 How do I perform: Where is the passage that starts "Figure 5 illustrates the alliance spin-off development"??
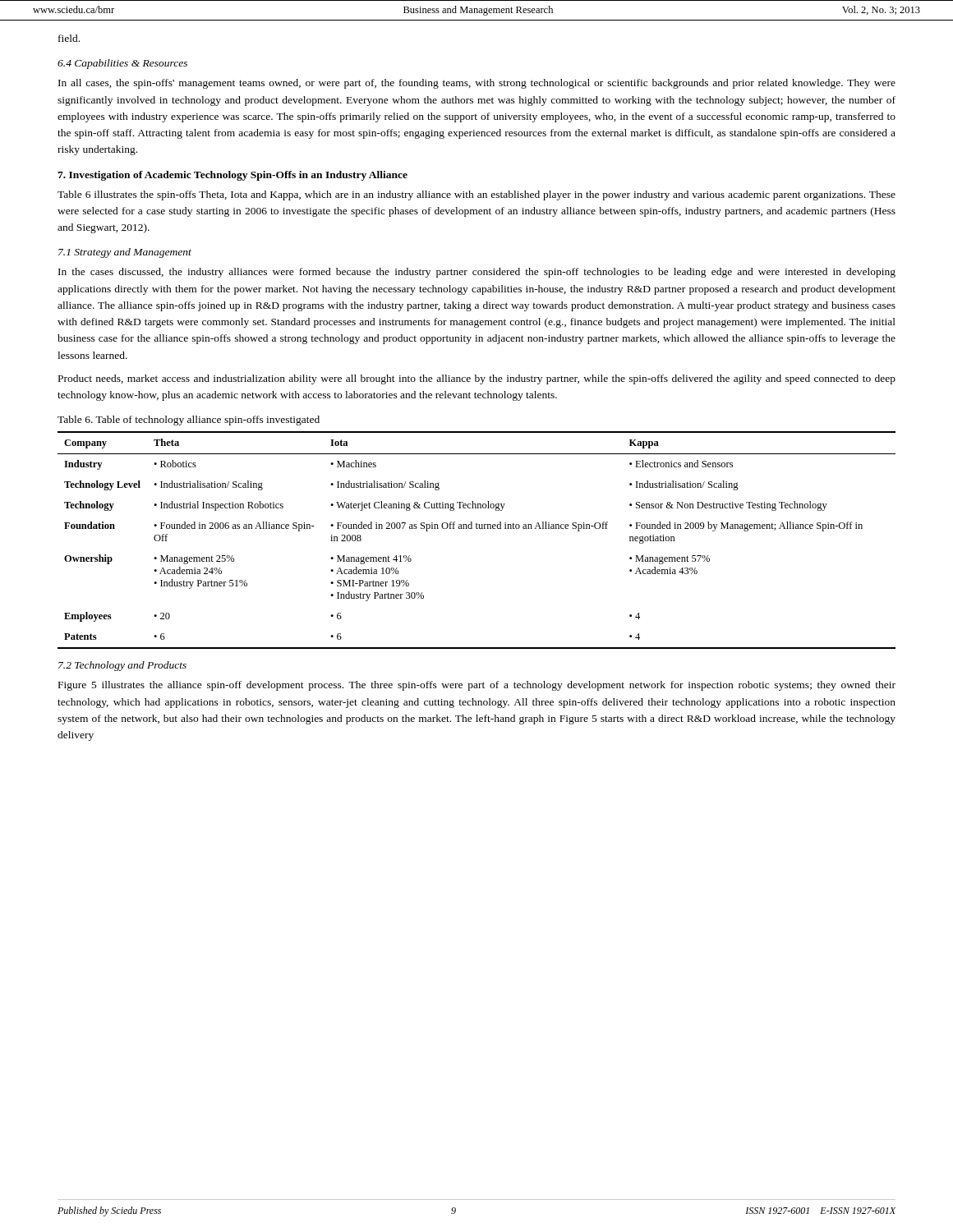click(x=476, y=710)
